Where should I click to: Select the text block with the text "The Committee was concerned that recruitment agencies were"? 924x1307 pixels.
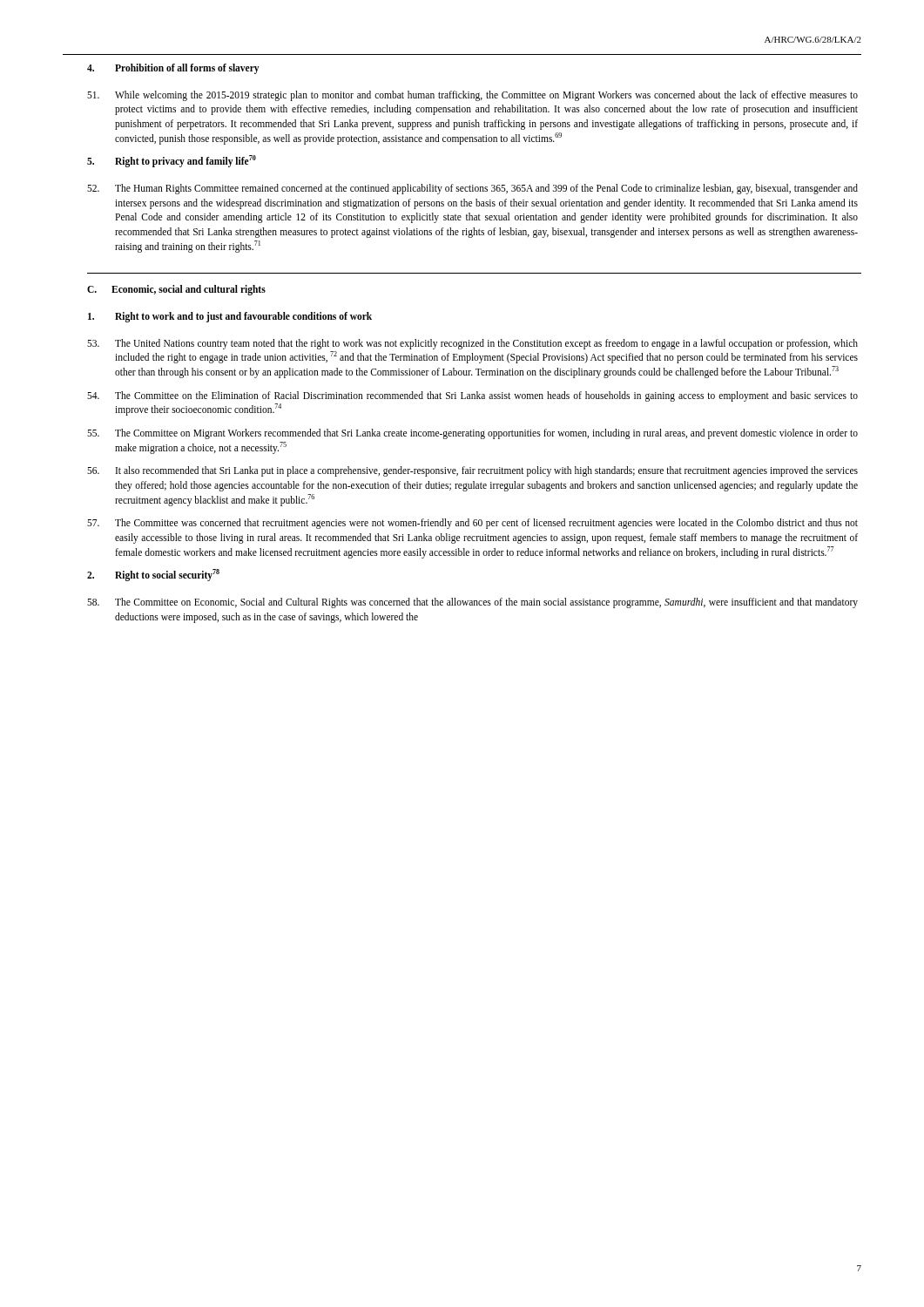(472, 538)
